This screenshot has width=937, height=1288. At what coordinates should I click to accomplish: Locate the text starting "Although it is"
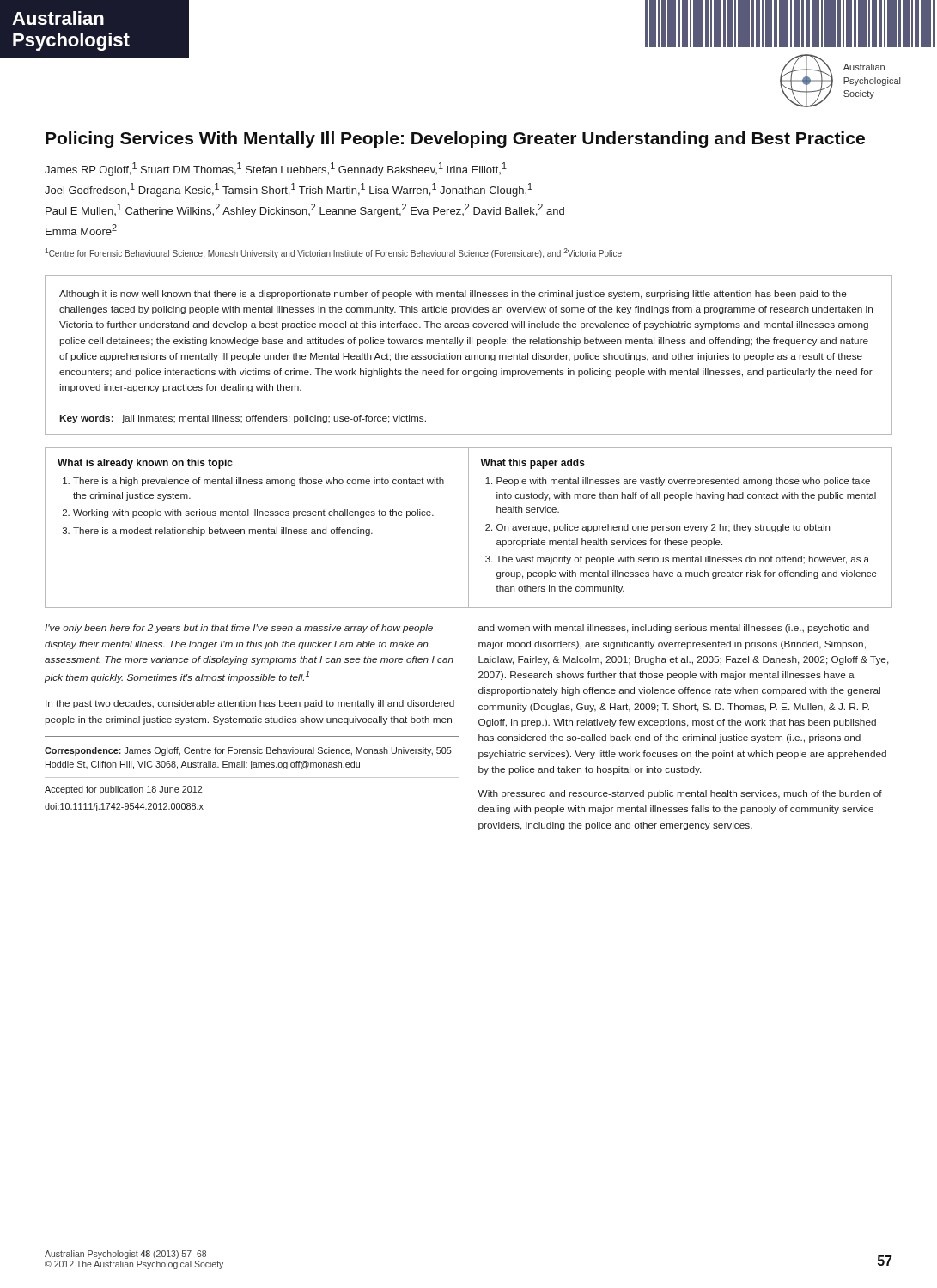468,357
